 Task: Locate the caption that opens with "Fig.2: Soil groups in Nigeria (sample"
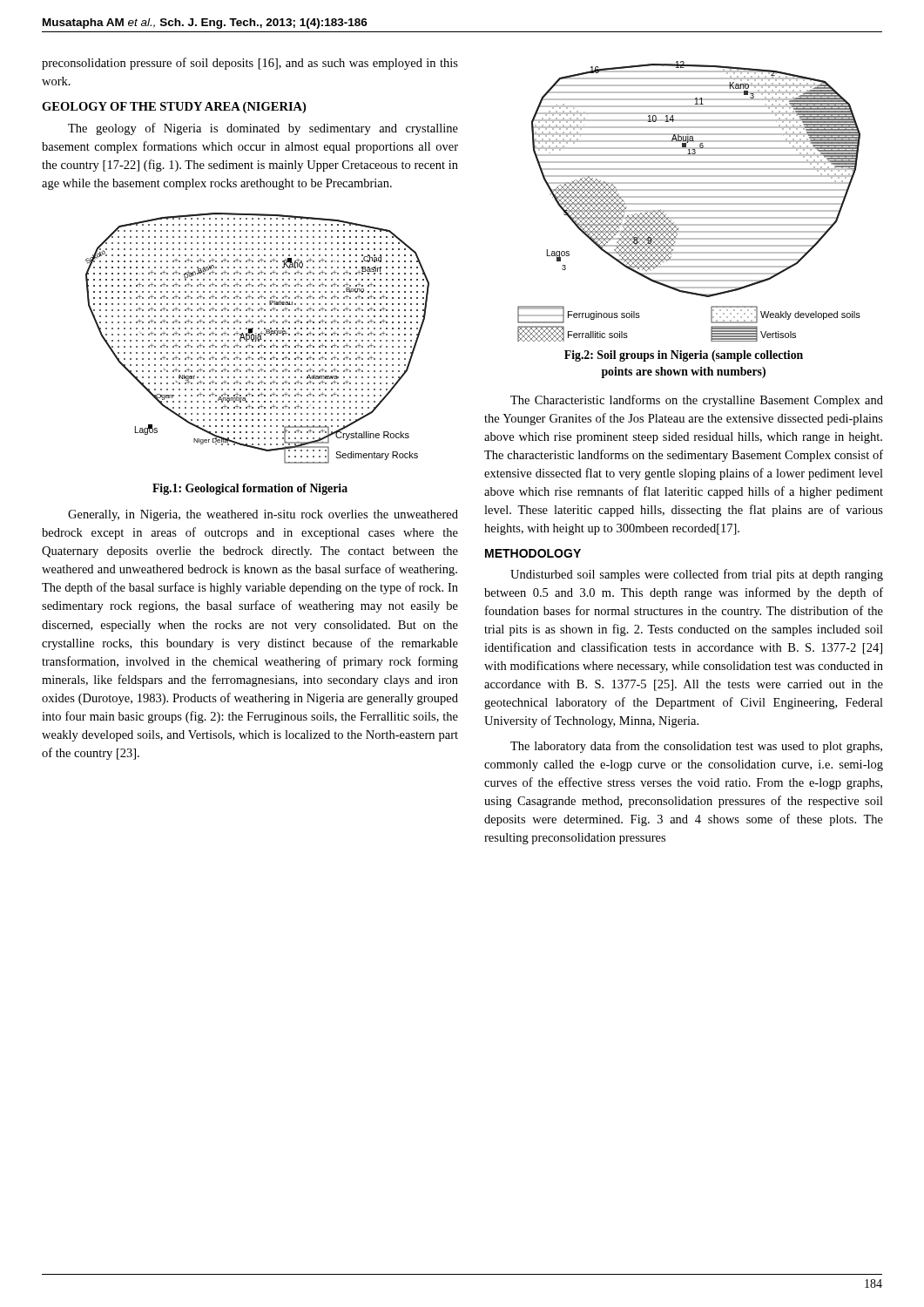[684, 363]
